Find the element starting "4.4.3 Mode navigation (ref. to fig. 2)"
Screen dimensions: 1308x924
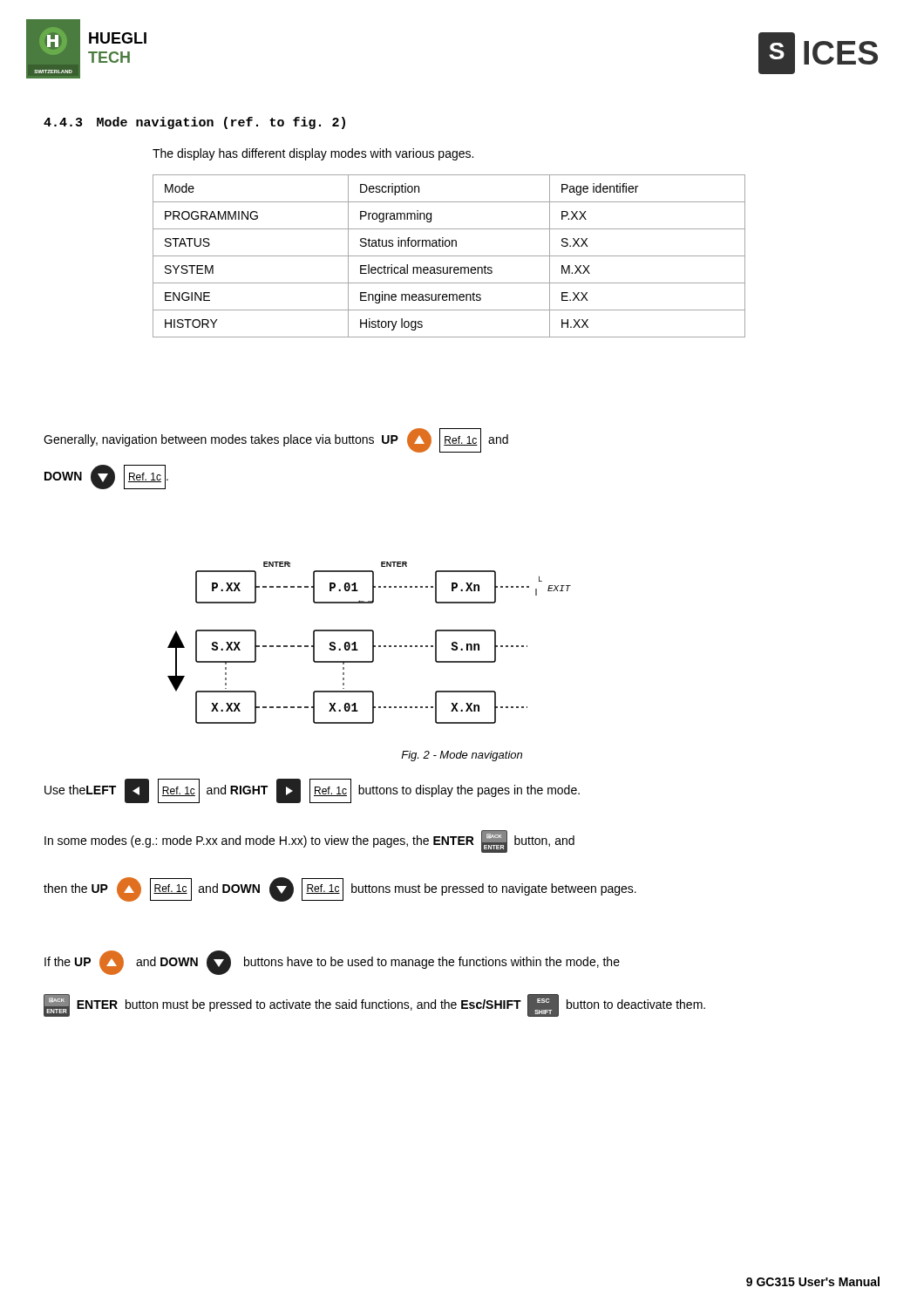(x=196, y=123)
